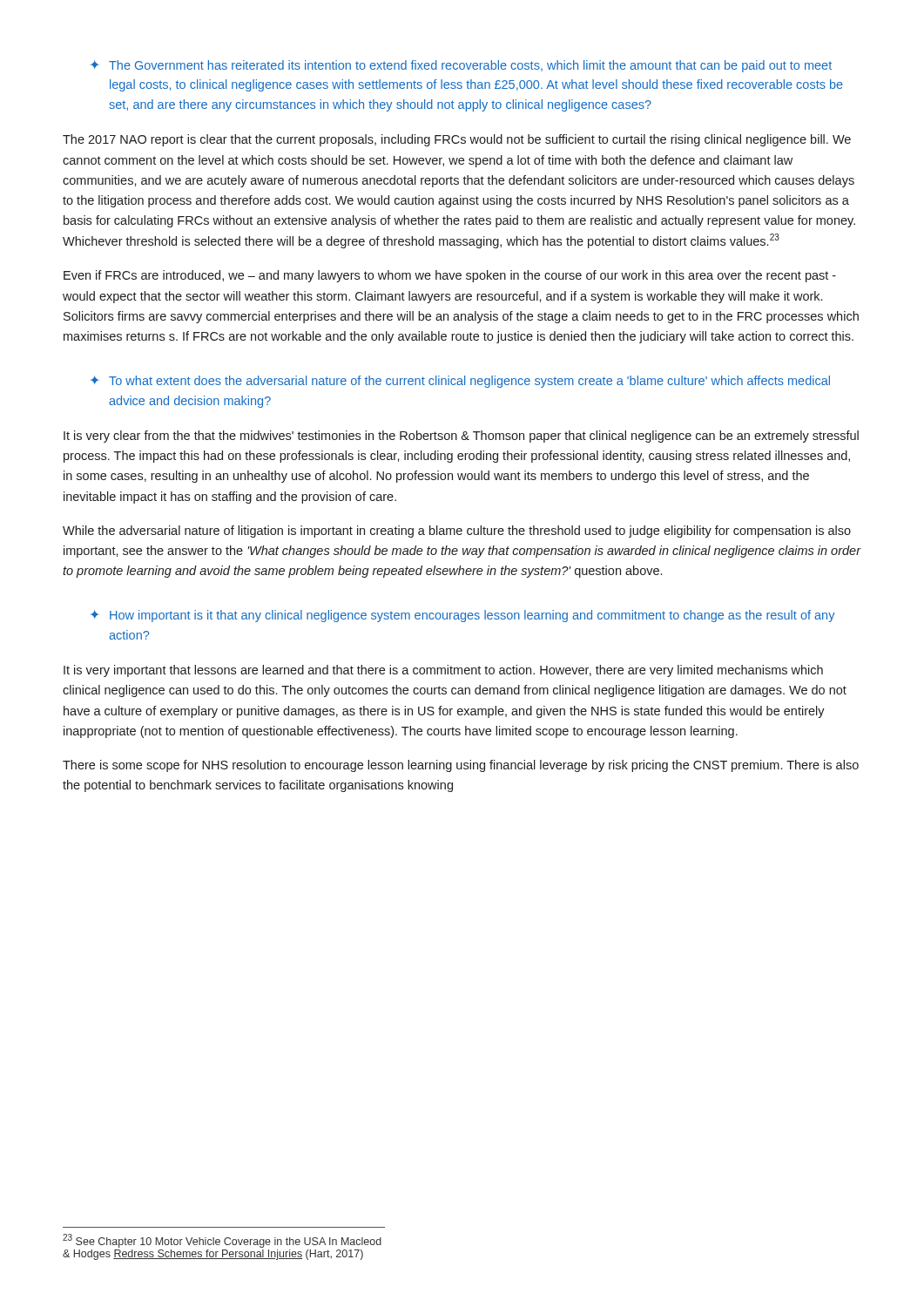Click on the text block with the text "Even if FRCs are introduced,"
The height and width of the screenshot is (1307, 924).
pyautogui.click(x=461, y=306)
